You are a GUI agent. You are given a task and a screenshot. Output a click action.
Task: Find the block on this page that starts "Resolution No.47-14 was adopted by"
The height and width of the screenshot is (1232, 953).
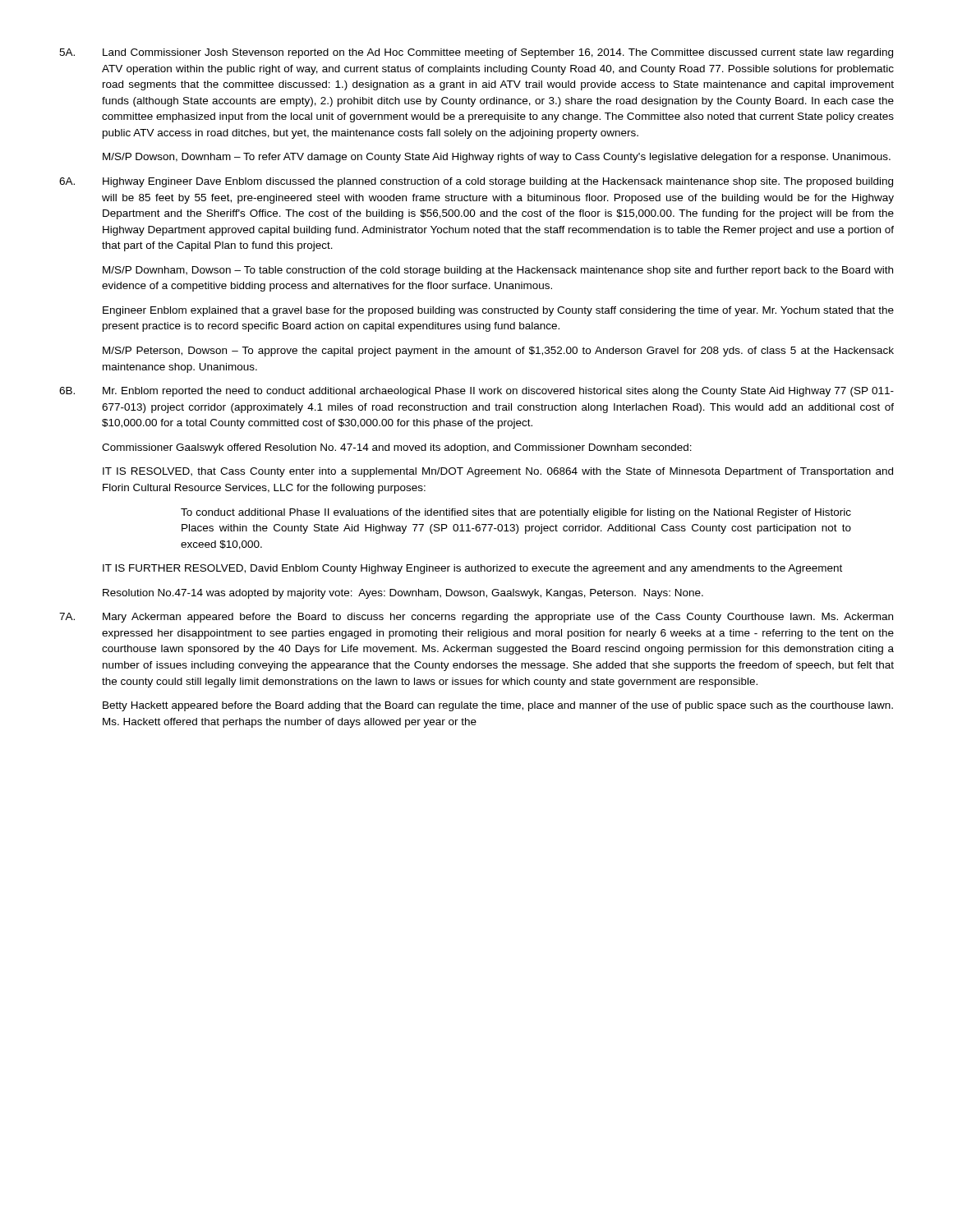403,592
